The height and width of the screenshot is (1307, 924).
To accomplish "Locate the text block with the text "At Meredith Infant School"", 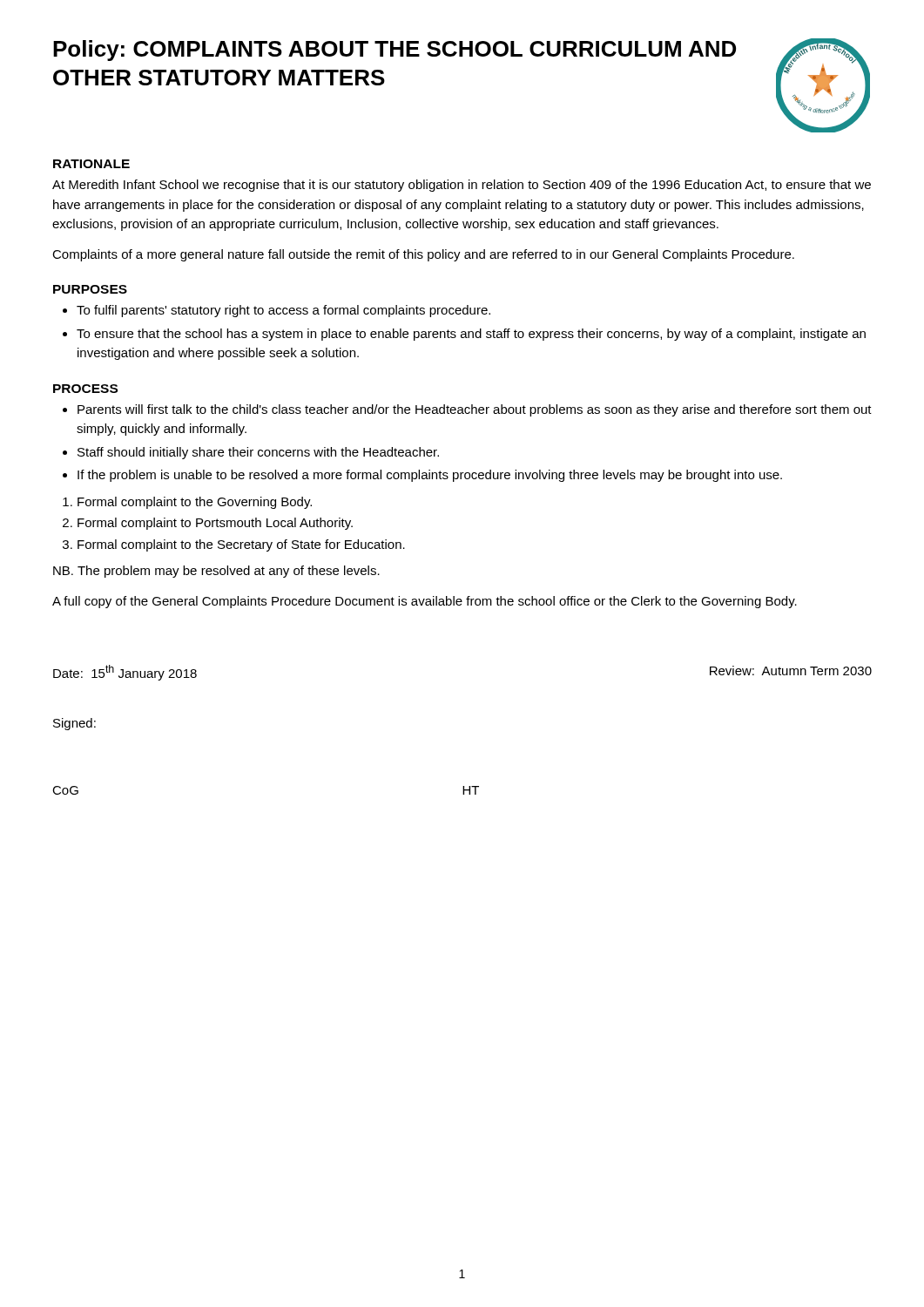I will pos(462,204).
